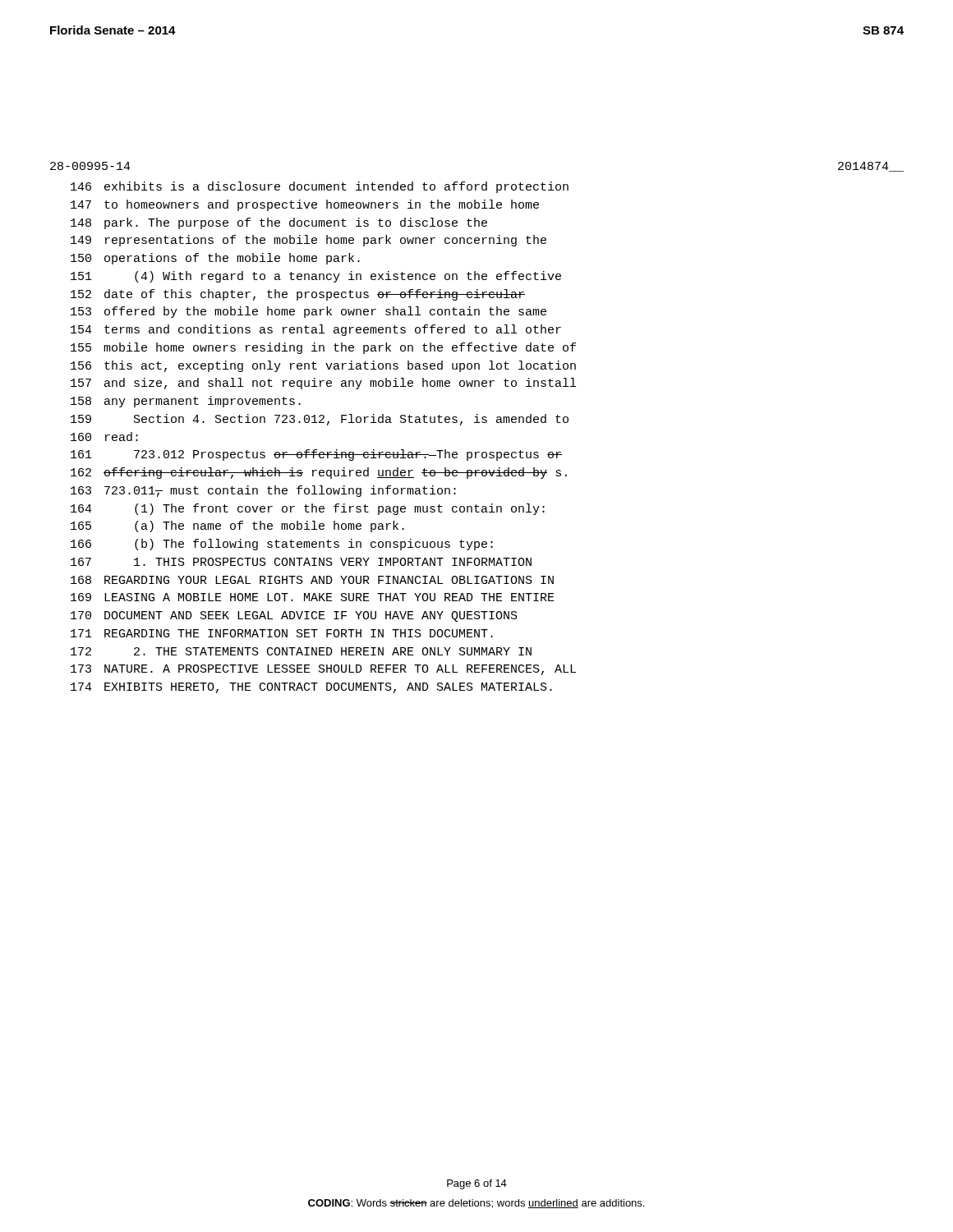Select the text starting "154 terms and"

click(476, 331)
